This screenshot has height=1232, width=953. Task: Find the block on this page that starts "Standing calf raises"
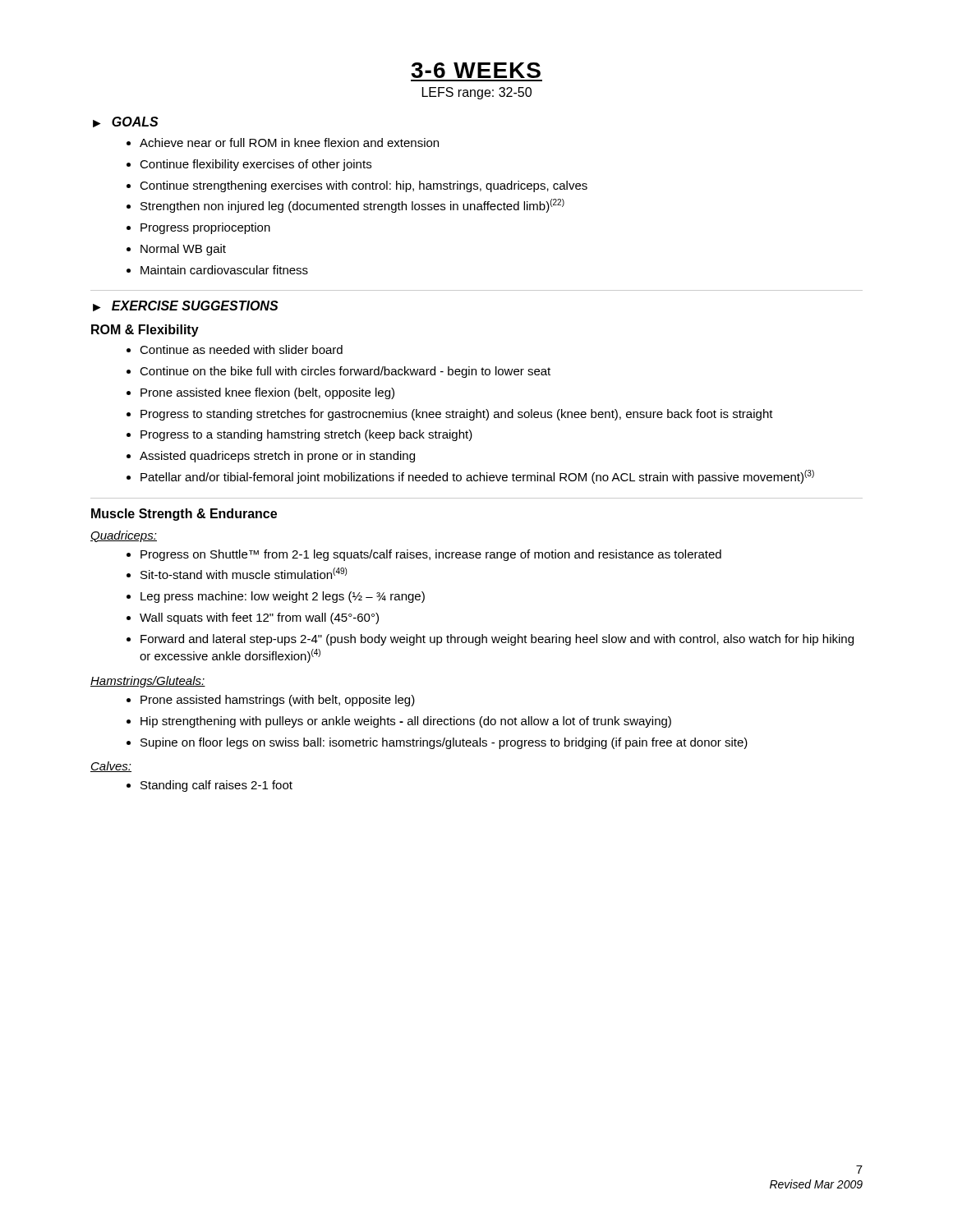(216, 786)
